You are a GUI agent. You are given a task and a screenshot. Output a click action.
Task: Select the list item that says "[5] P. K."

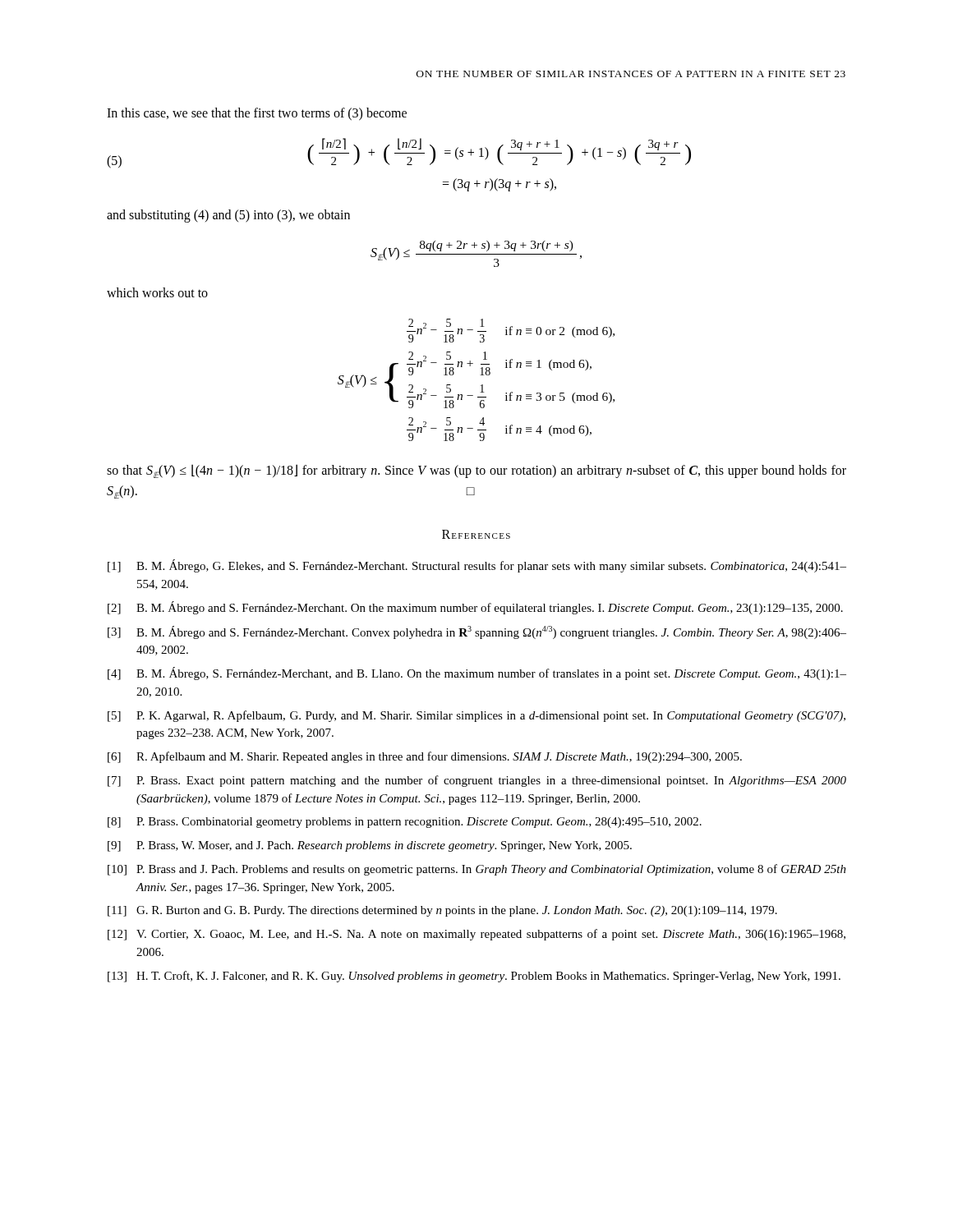point(476,725)
